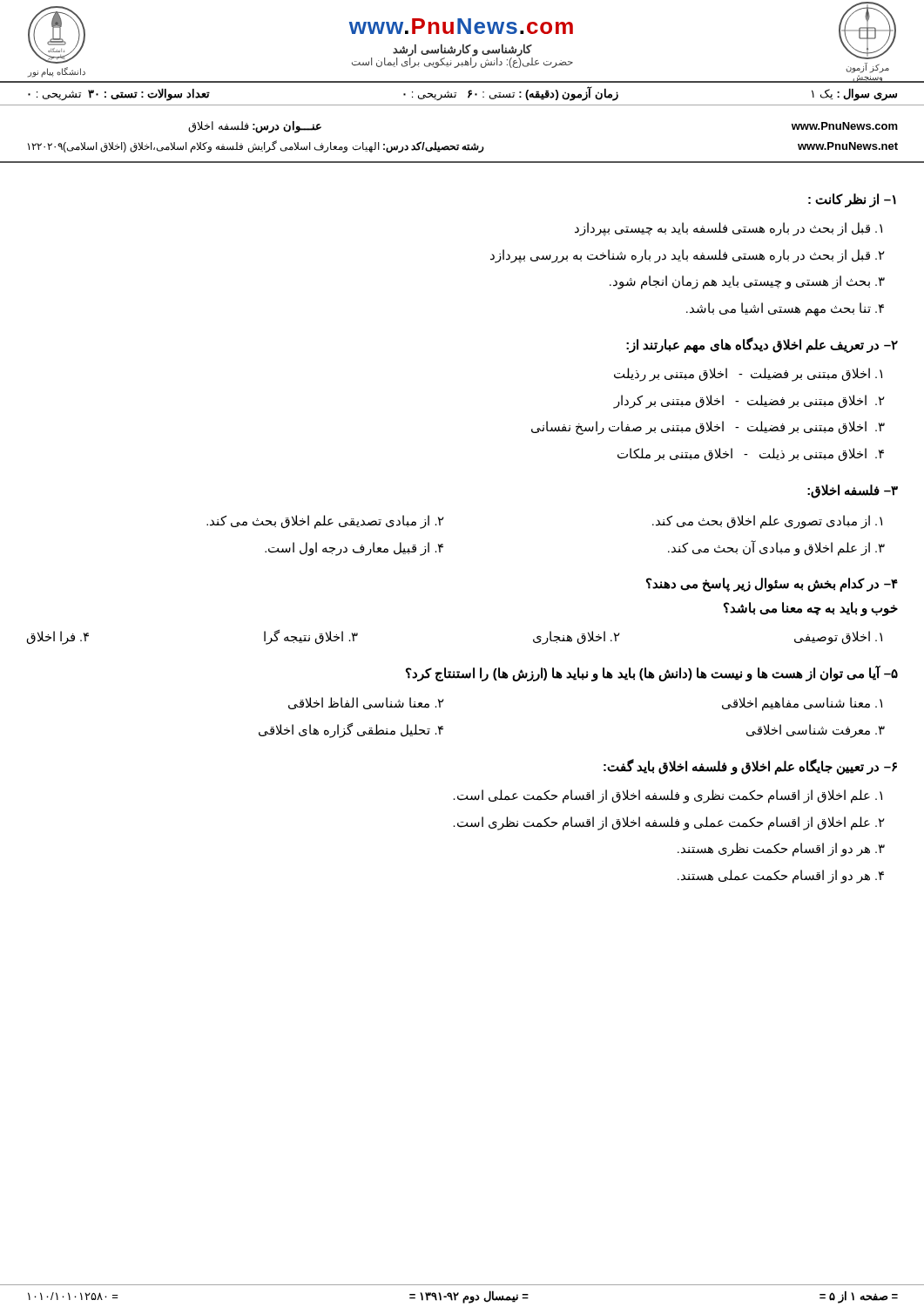Point to the text block starting "۴– در کدام بخش"
This screenshot has width=924, height=1307.
[772, 596]
